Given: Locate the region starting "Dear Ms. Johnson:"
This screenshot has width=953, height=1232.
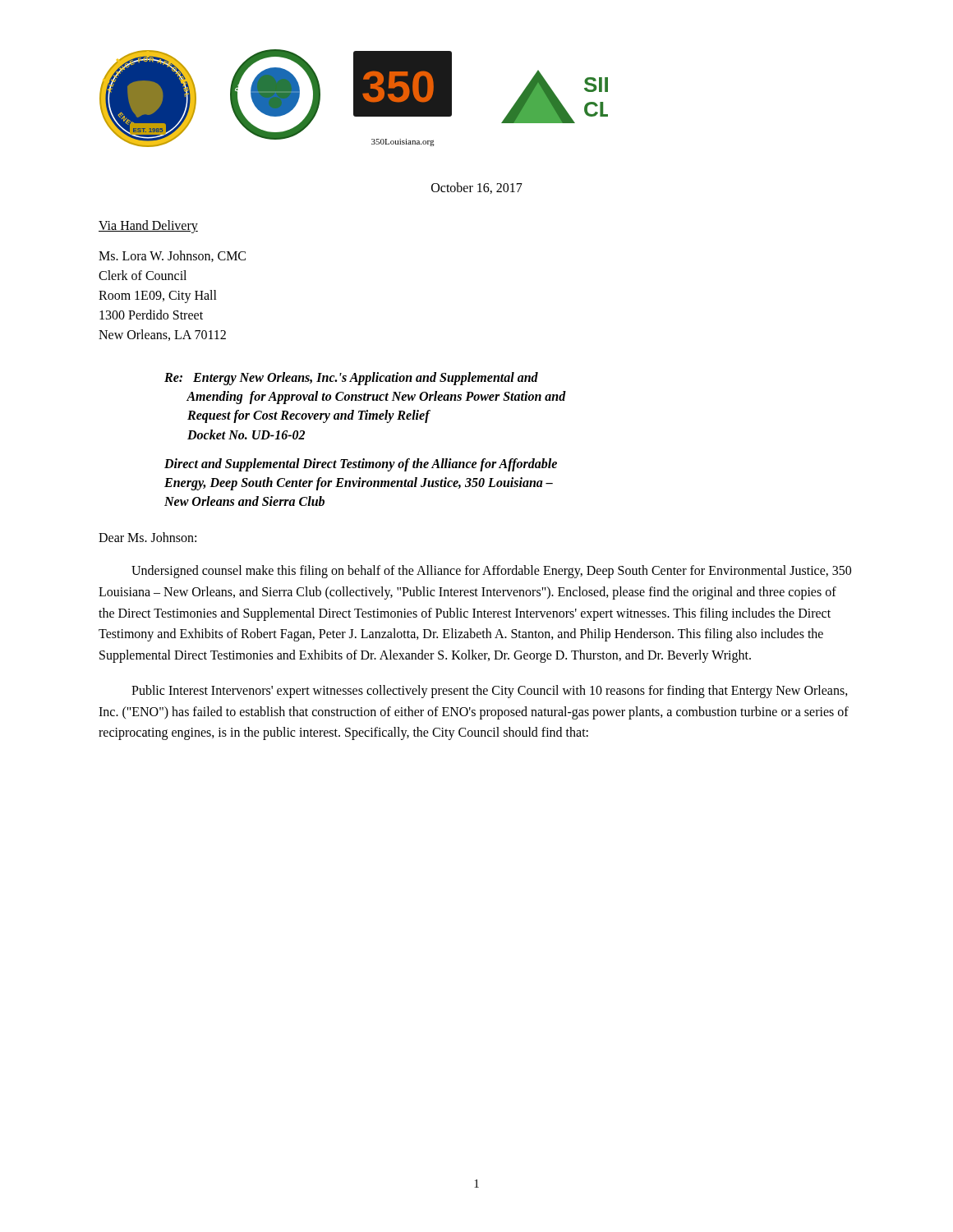Looking at the screenshot, I should [148, 538].
